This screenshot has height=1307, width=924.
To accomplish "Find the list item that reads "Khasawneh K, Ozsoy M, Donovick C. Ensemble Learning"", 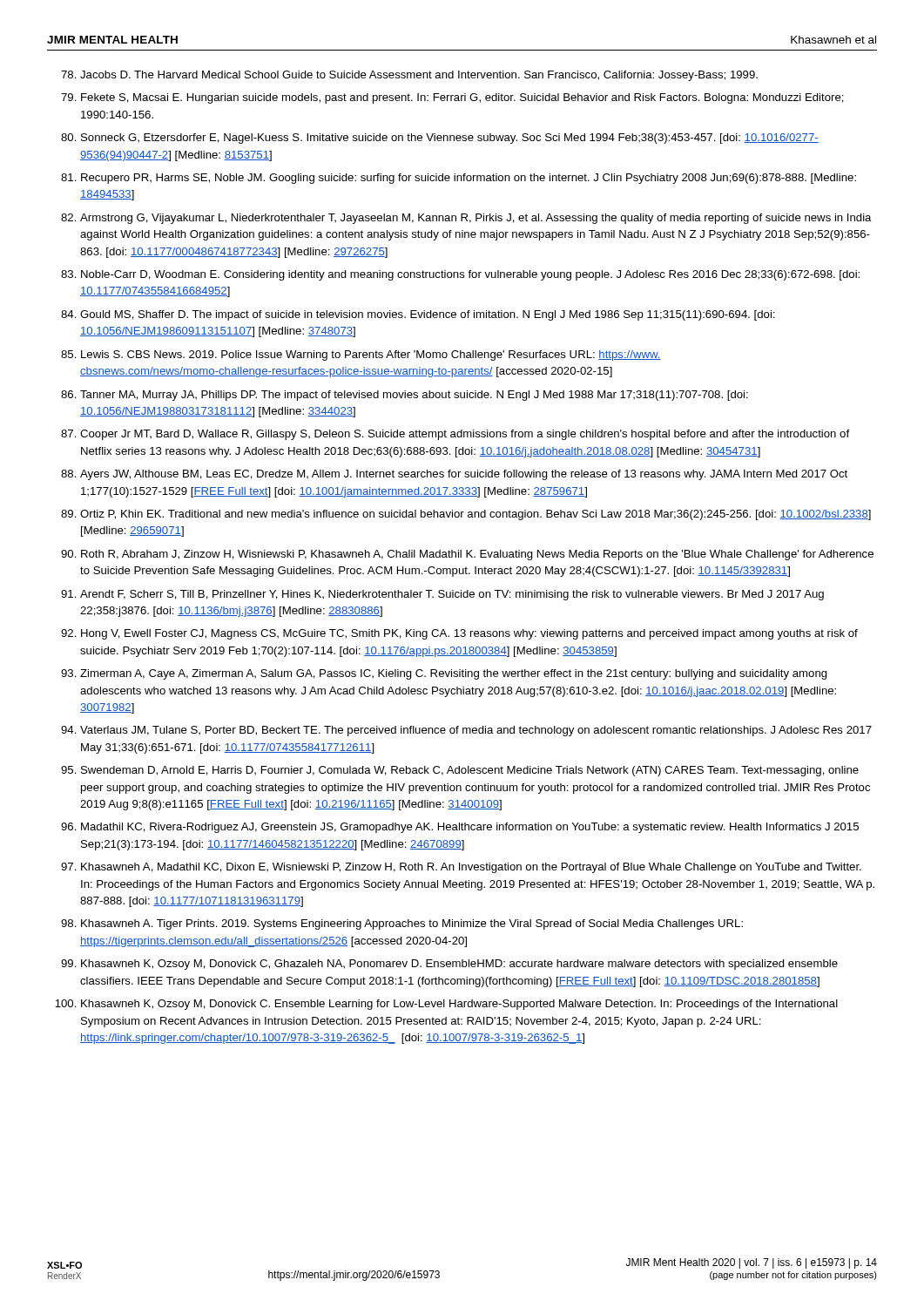I will pos(459,1020).
